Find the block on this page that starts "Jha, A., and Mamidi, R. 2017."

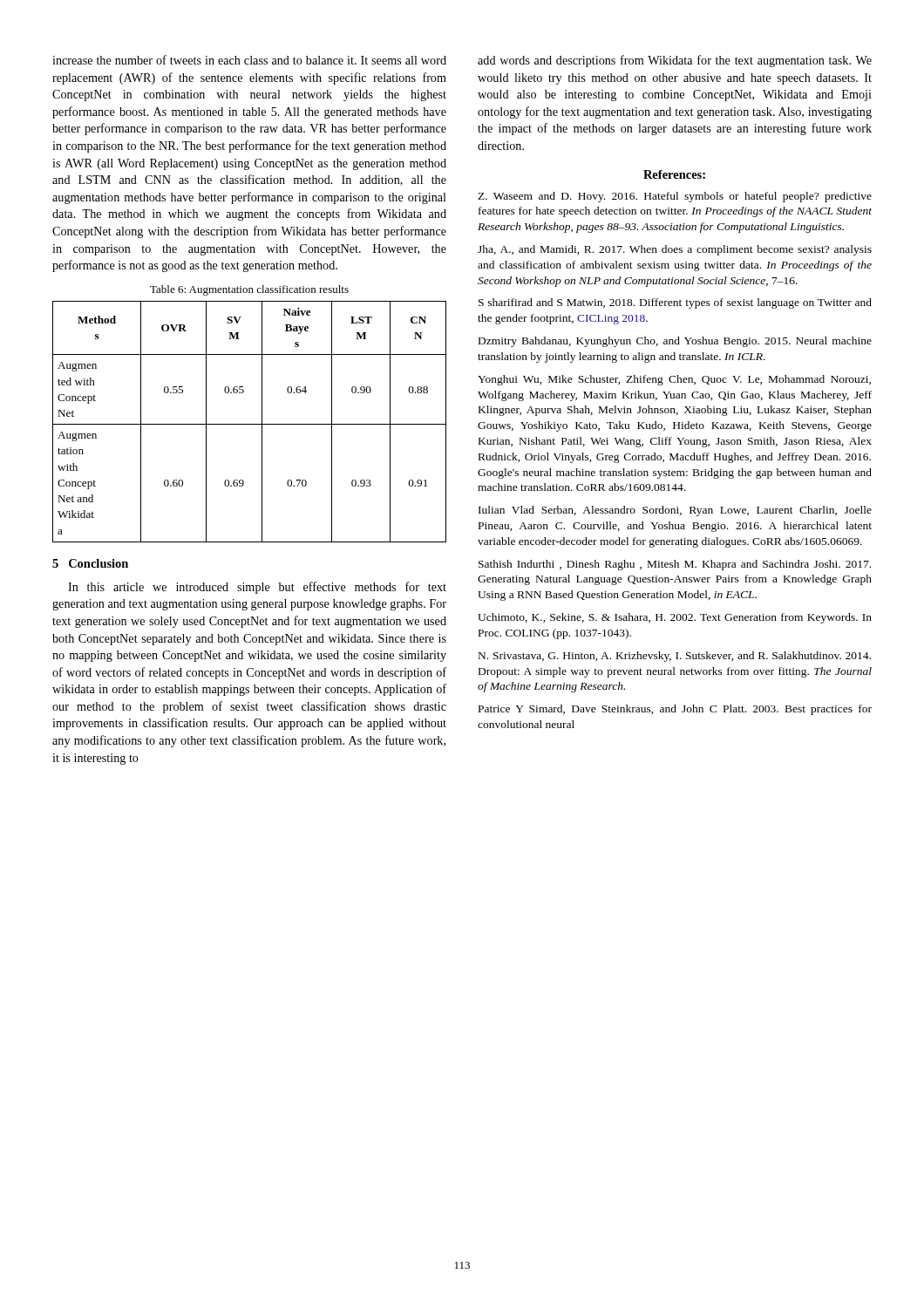click(675, 265)
